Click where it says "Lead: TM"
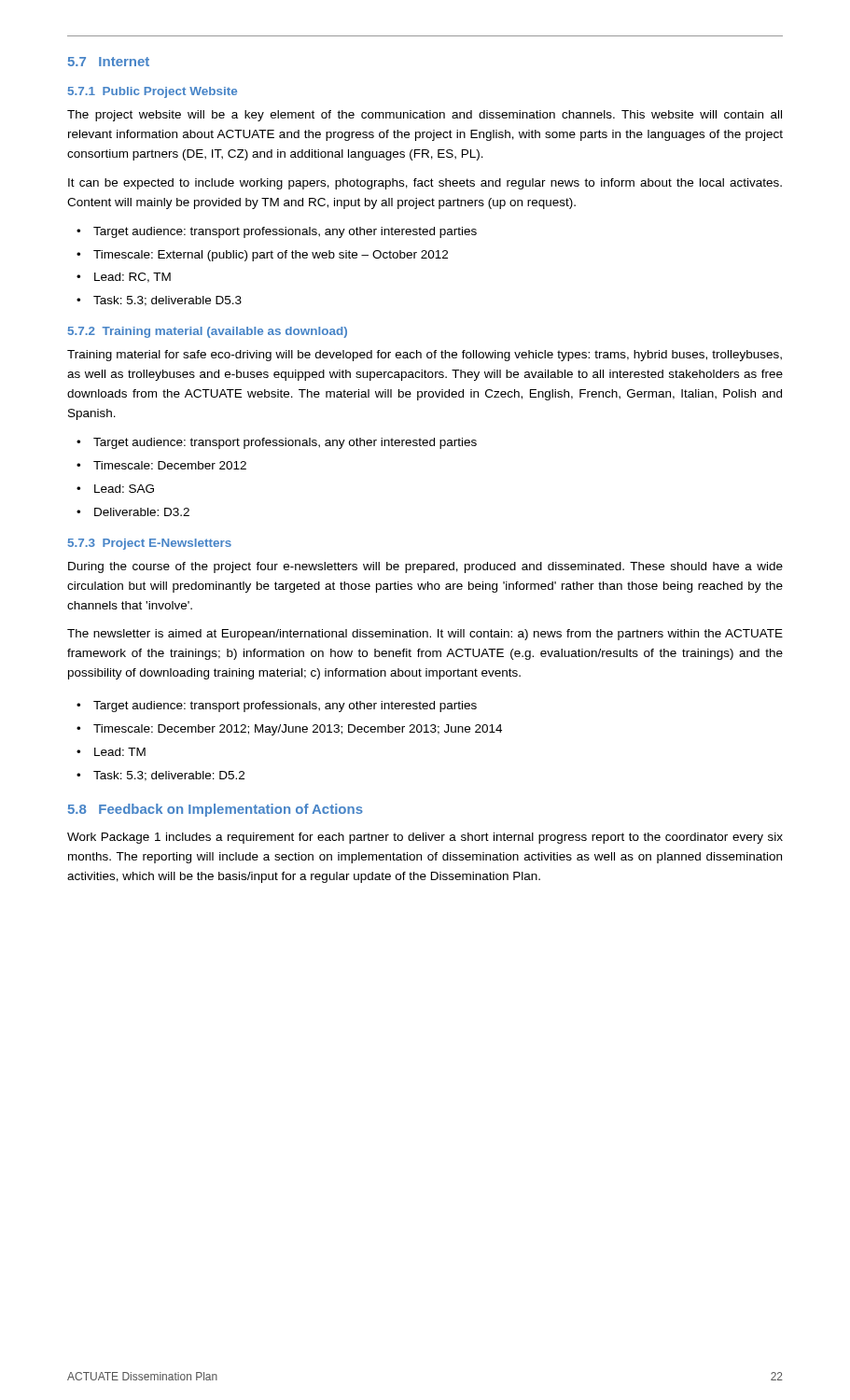Screen dimensions: 1400x850 pos(120,752)
